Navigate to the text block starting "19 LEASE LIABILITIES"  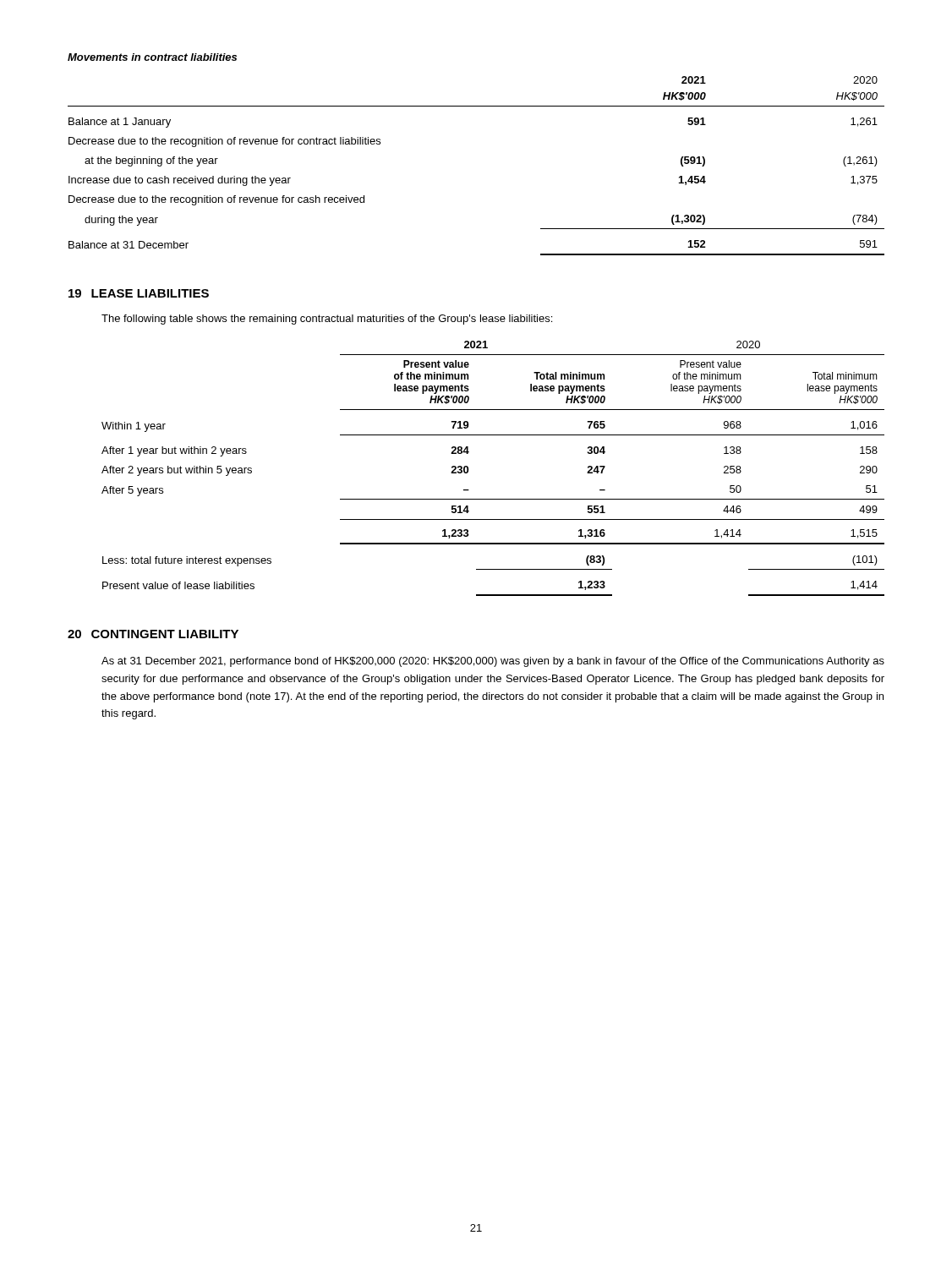pos(138,293)
